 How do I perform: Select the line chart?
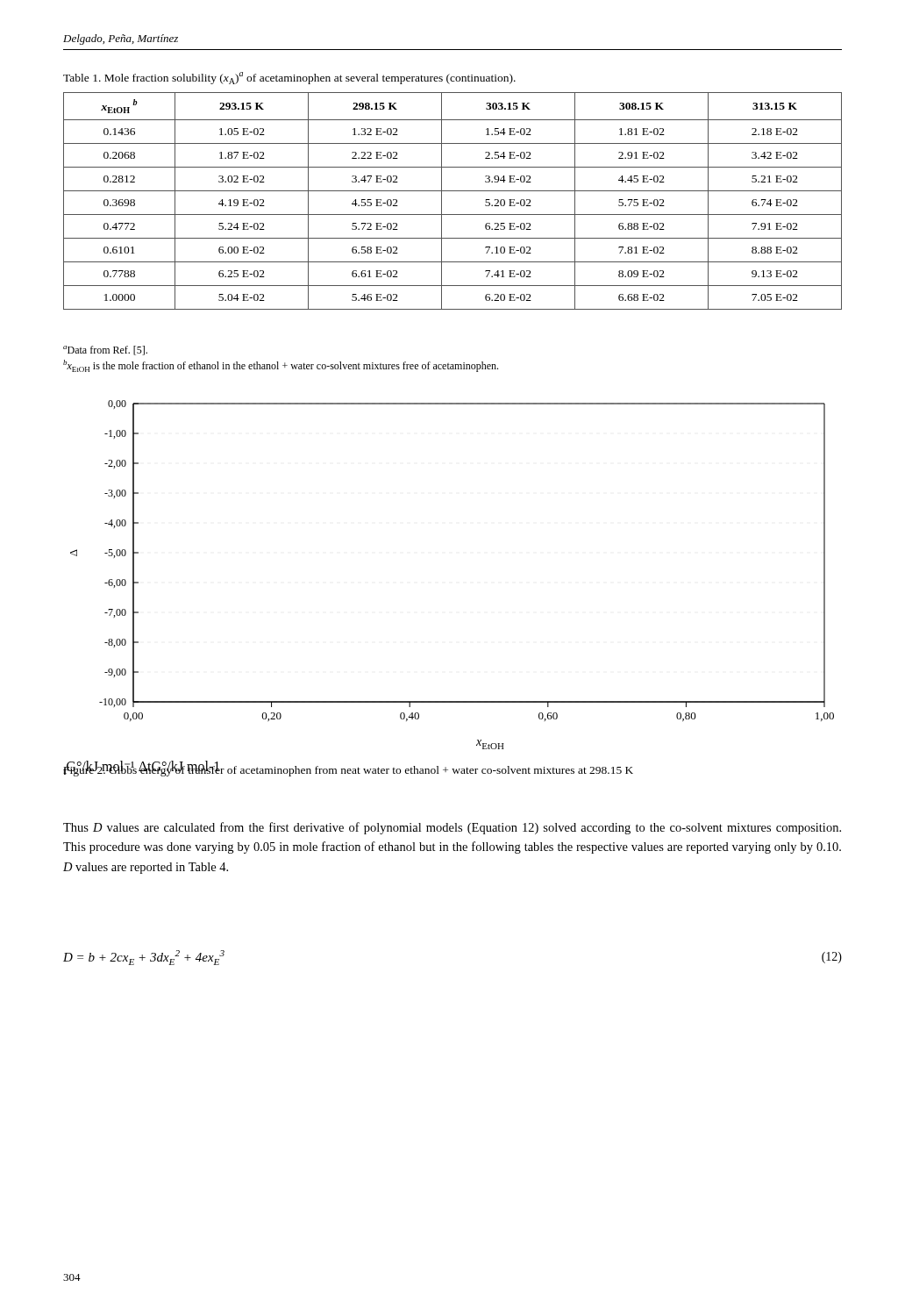452,570
